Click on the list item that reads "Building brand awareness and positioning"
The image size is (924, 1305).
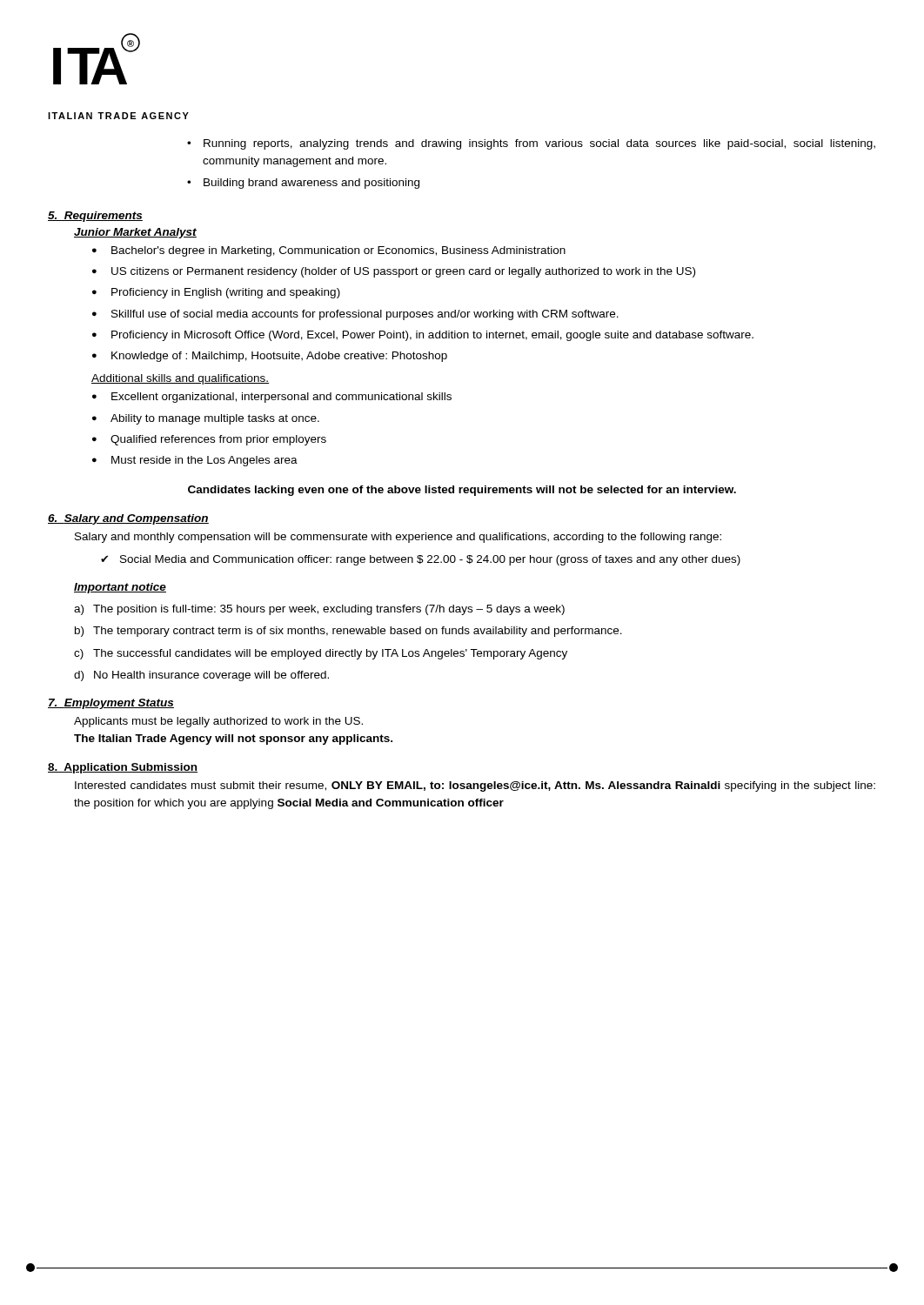coord(311,182)
